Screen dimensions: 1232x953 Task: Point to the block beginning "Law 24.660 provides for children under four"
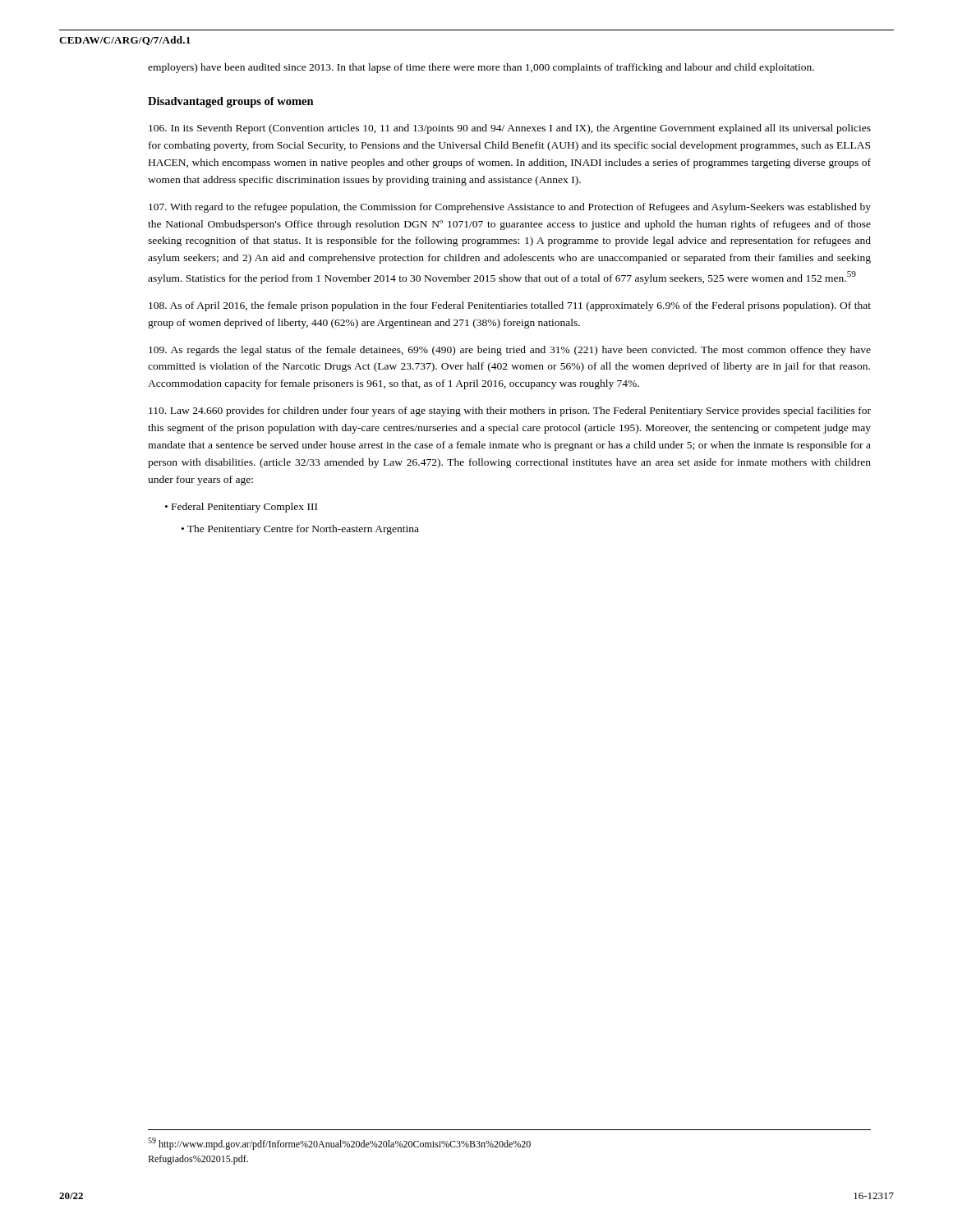509,445
